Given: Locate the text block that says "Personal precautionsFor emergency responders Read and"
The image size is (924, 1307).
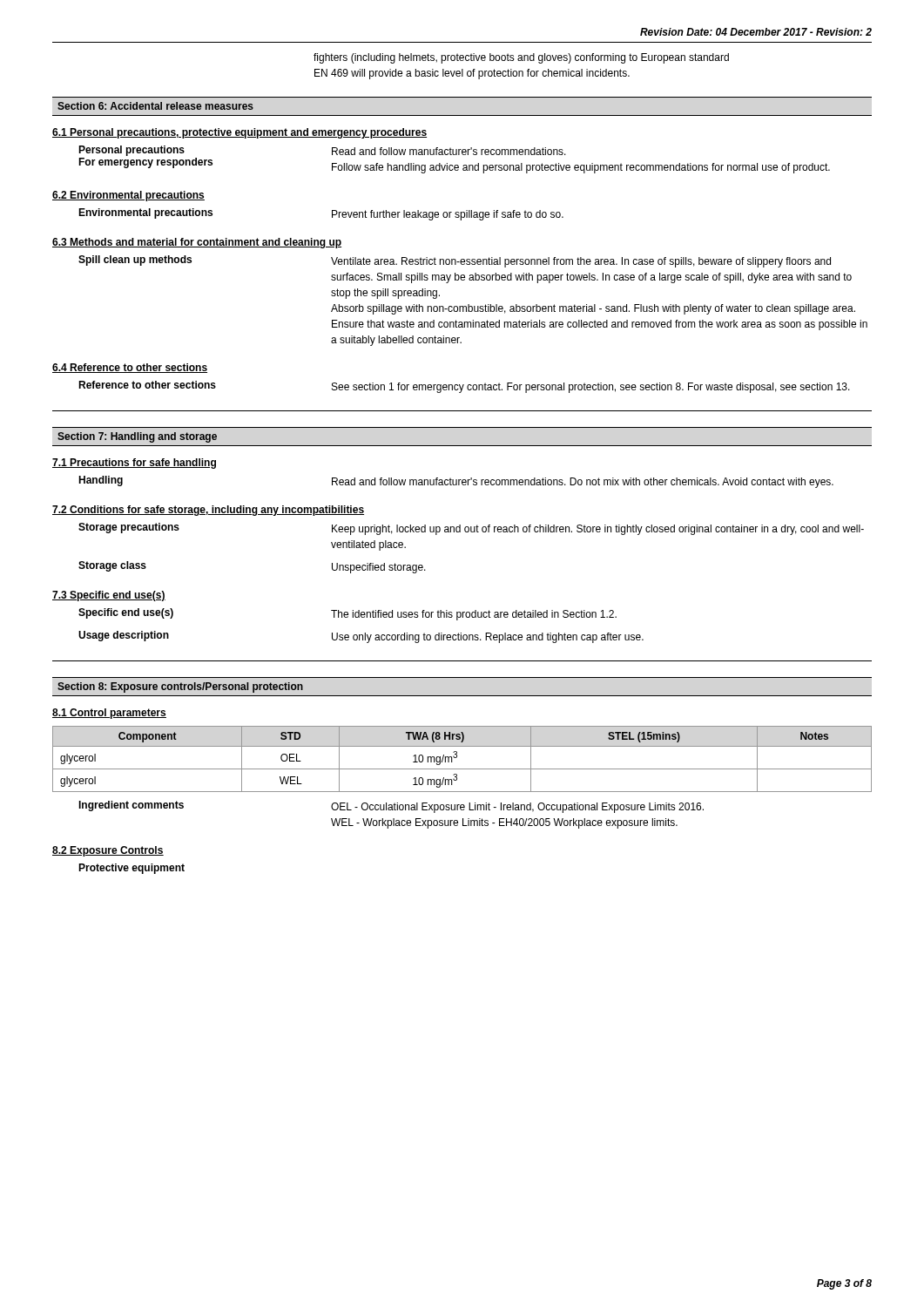Looking at the screenshot, I should tap(462, 159).
